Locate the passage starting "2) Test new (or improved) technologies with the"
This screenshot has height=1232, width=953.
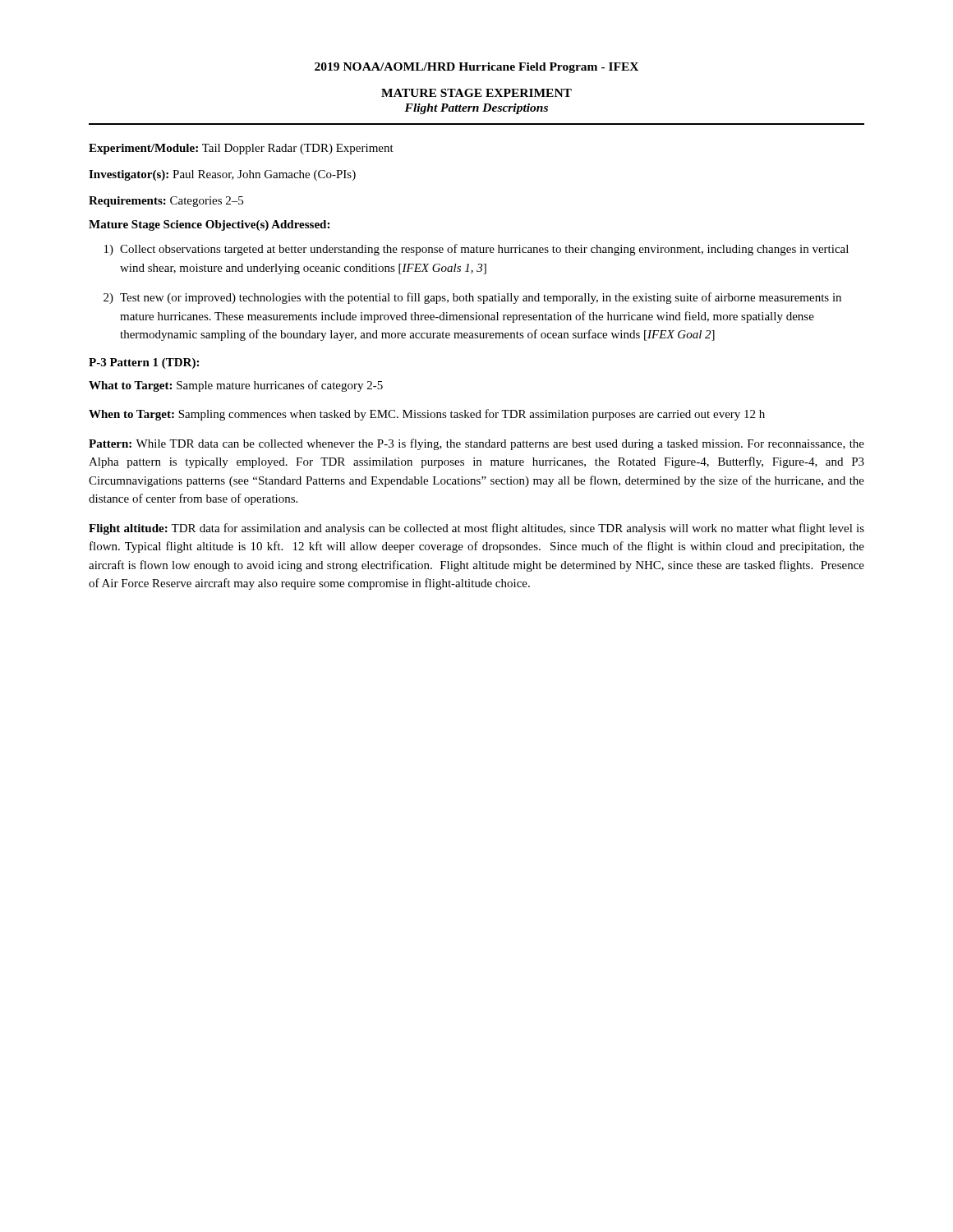(x=476, y=316)
